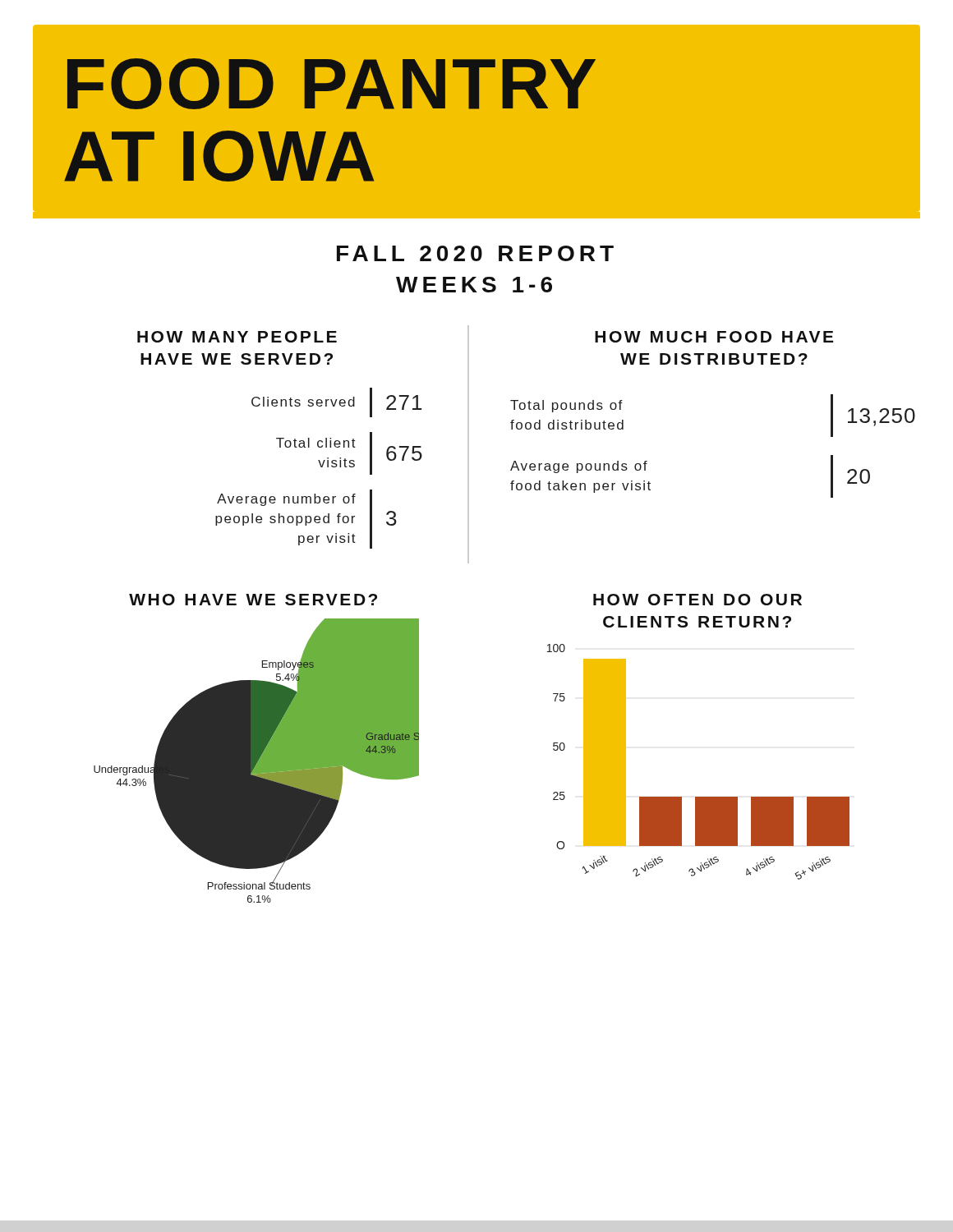This screenshot has height=1232, width=953.
Task: Select the text starting "HOW MANY PEOPLEHAVE"
Action: pyautogui.click(x=238, y=347)
